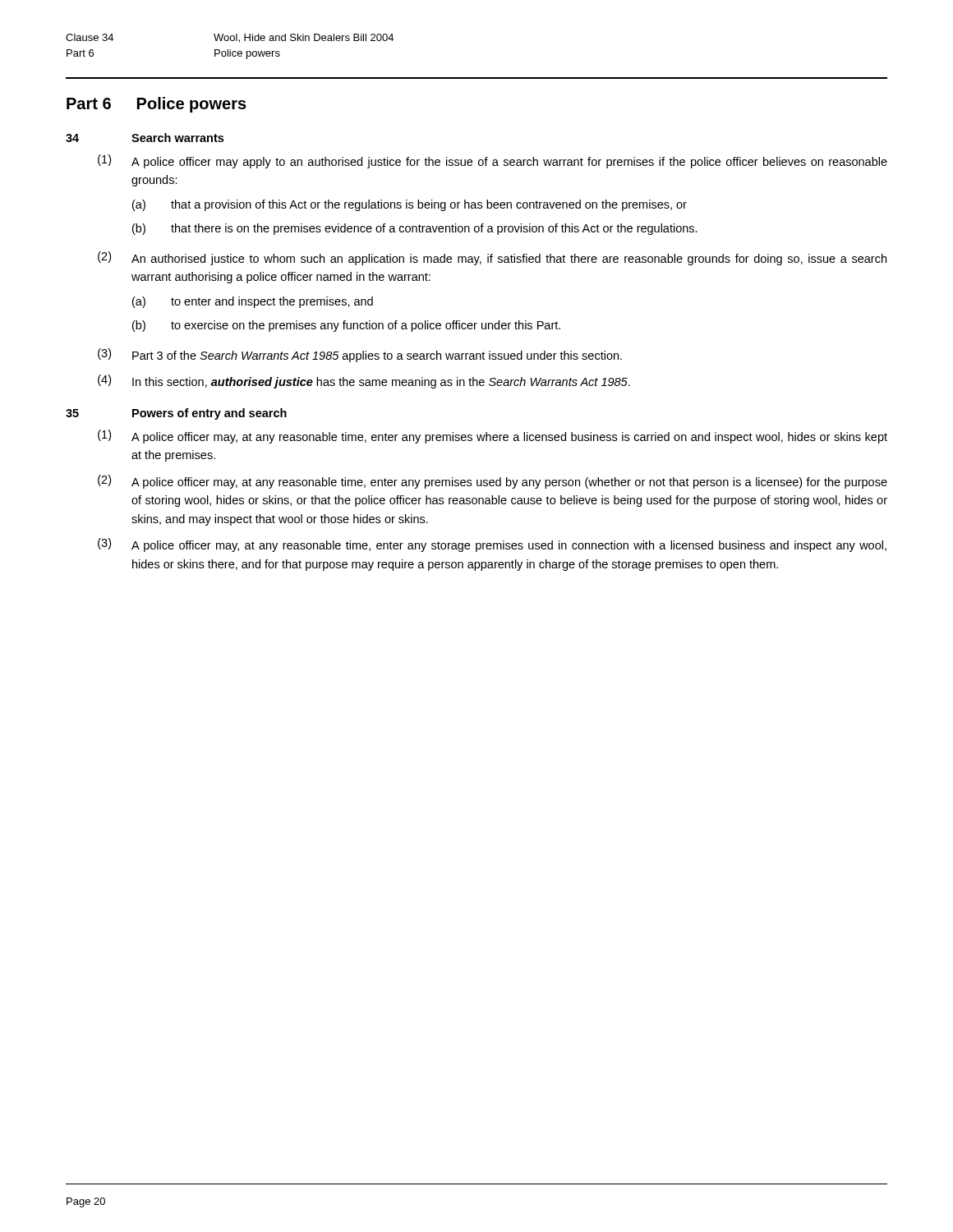The width and height of the screenshot is (953, 1232).
Task: Locate the text block containing "(3) Part 3 of the Search"
Action: (x=476, y=356)
